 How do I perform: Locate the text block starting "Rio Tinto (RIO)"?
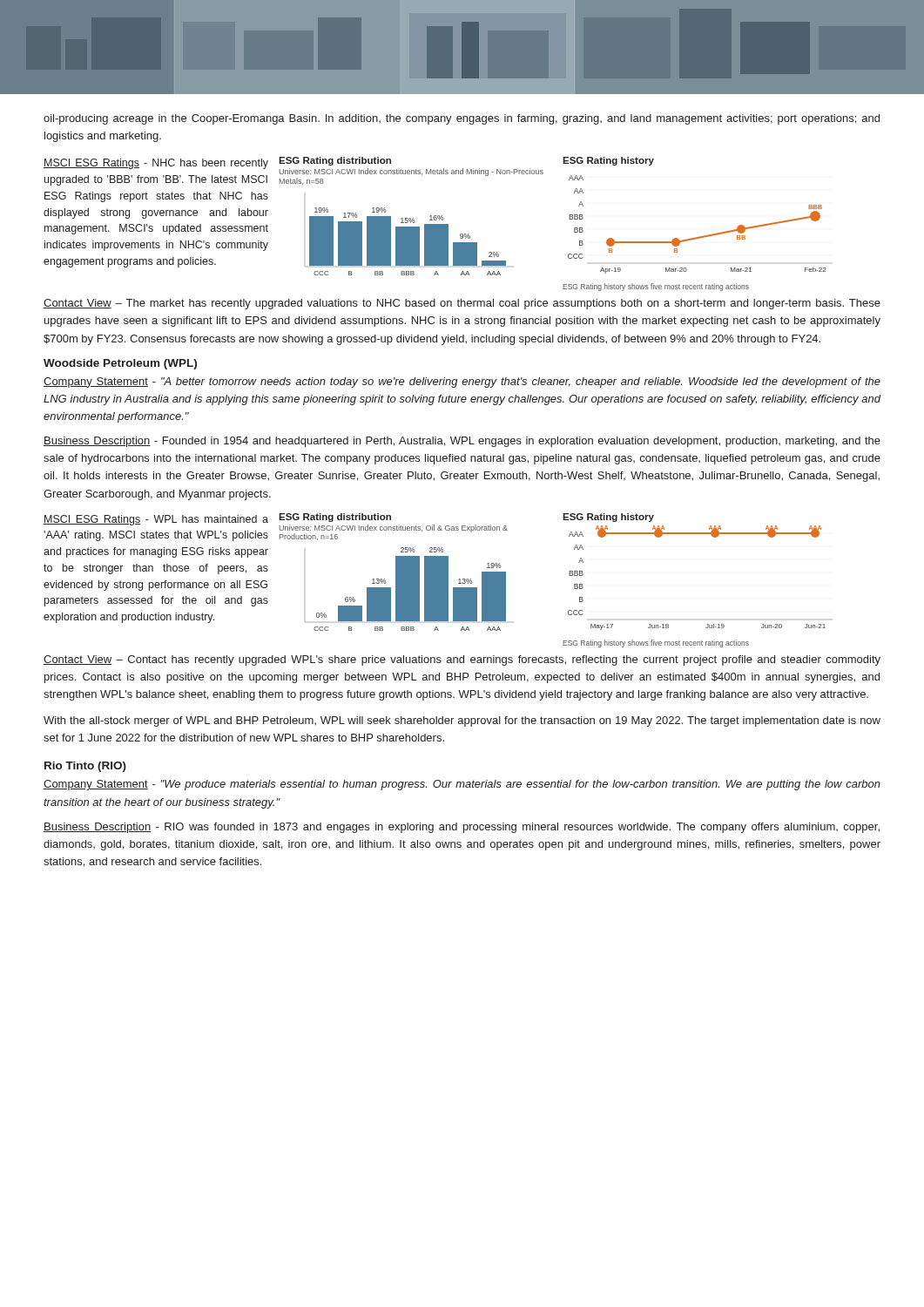click(x=85, y=766)
